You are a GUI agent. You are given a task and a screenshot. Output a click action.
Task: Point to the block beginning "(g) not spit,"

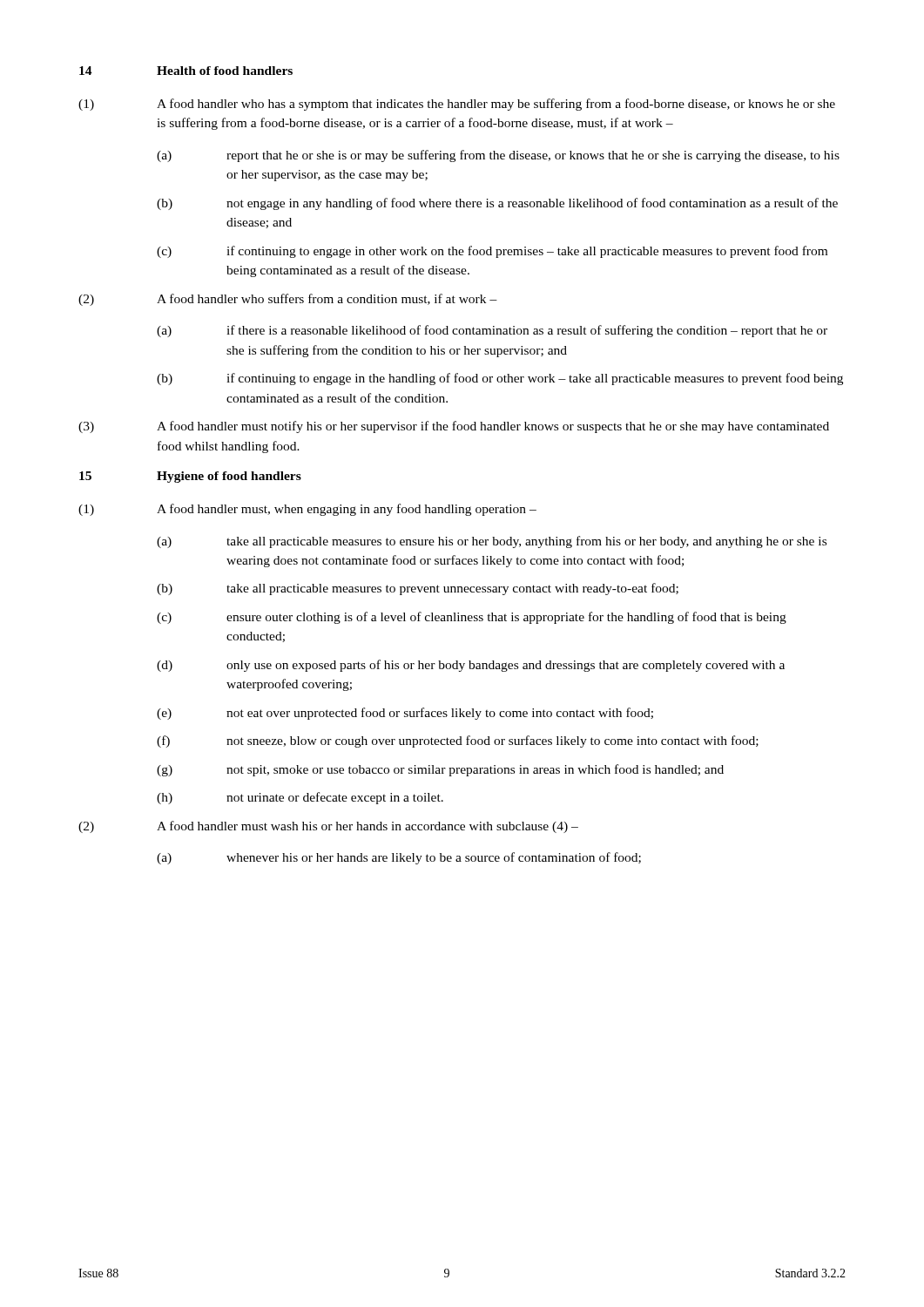(501, 769)
